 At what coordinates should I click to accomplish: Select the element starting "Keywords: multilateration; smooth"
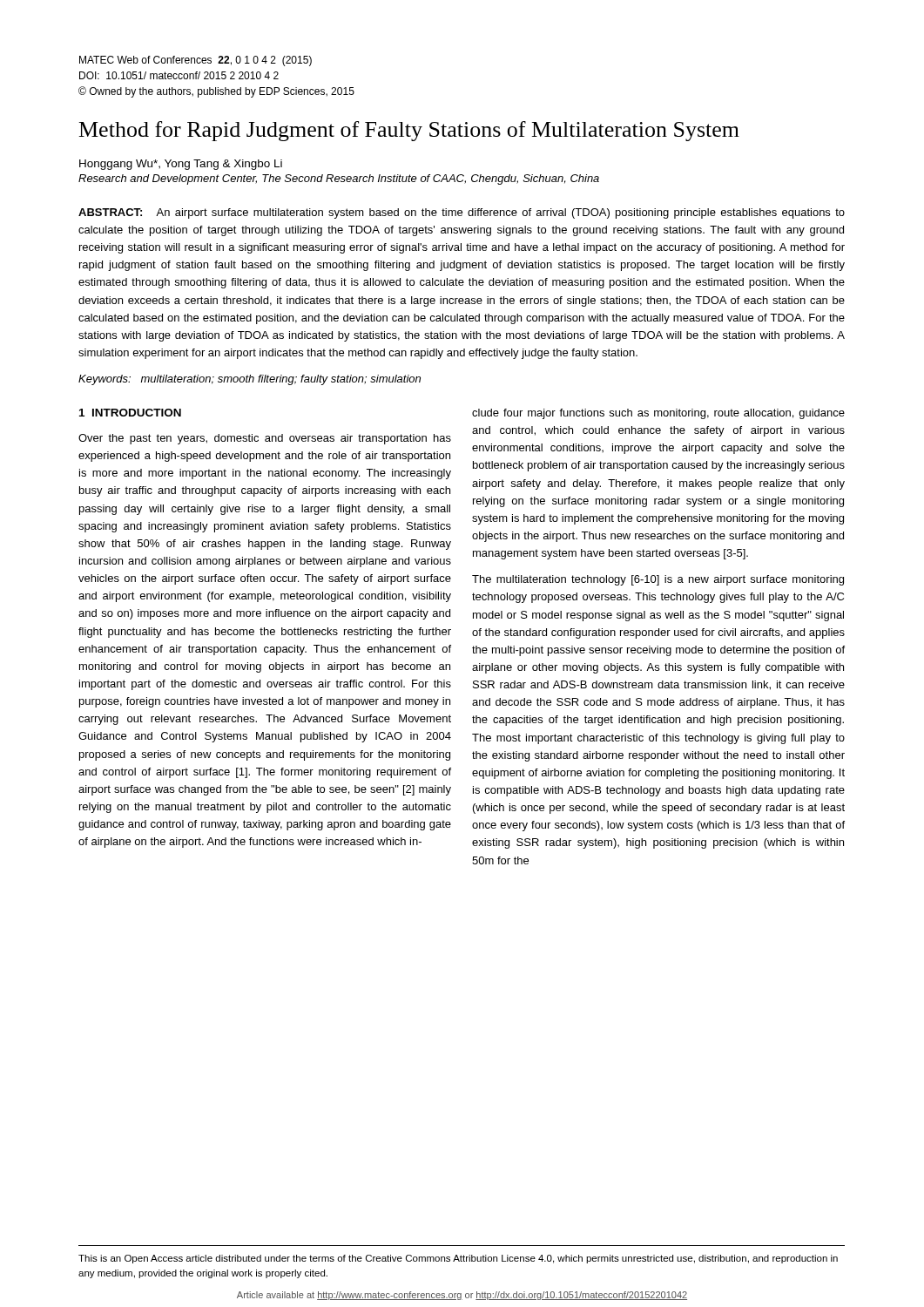[250, 379]
